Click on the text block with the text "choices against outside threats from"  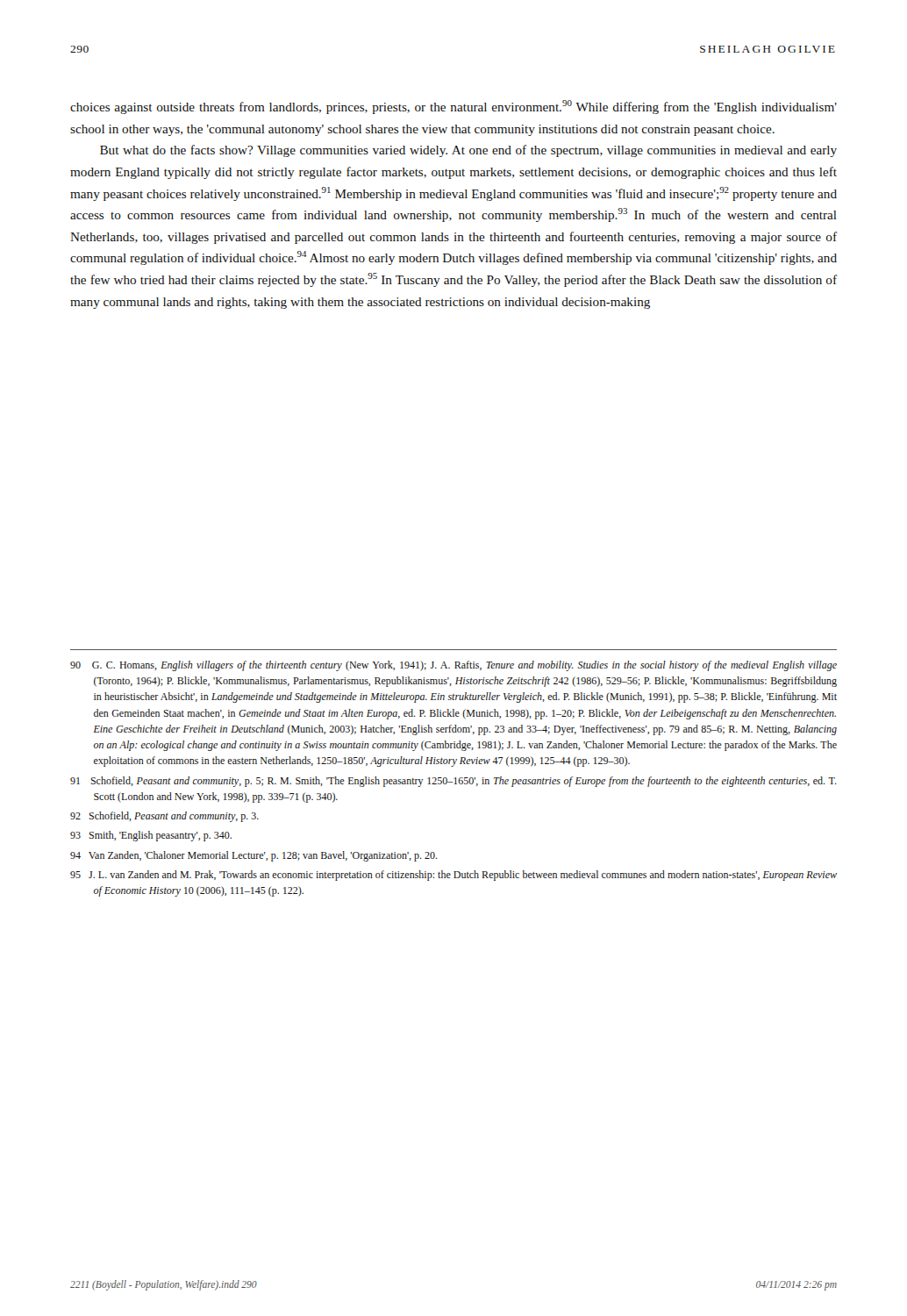coord(454,205)
